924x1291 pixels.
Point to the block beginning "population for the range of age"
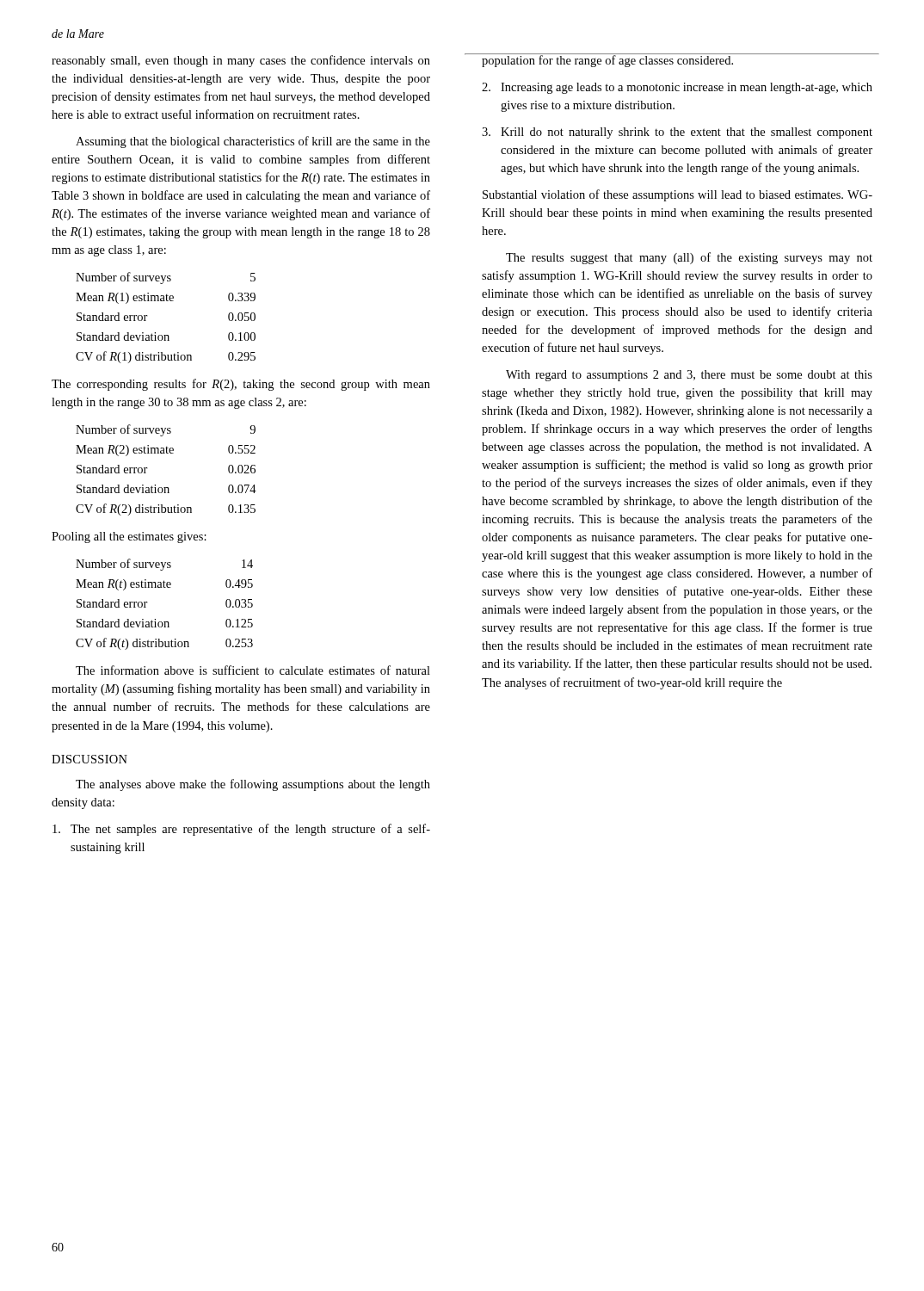(x=677, y=61)
